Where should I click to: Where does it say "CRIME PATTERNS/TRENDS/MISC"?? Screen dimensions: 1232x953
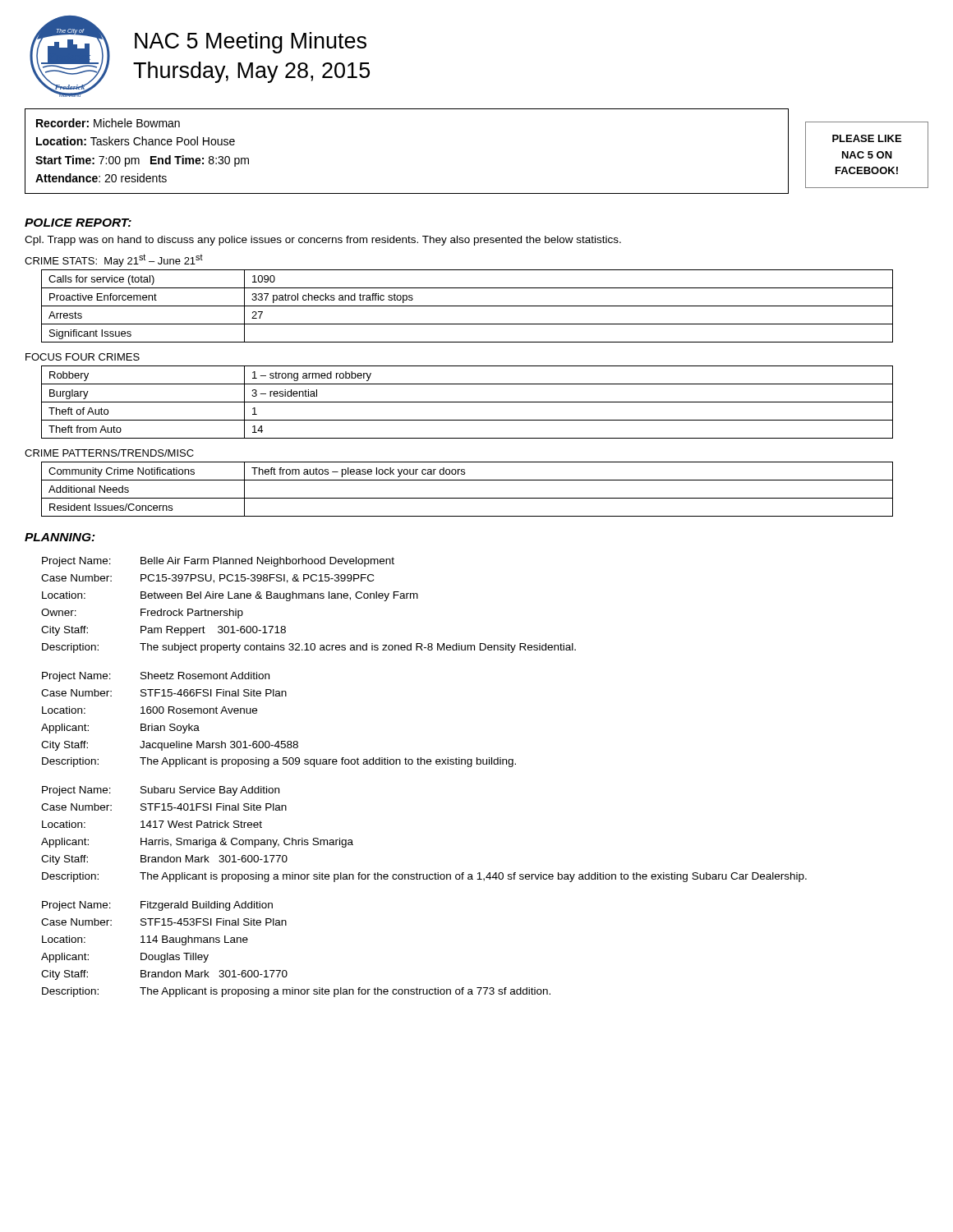pyautogui.click(x=109, y=453)
